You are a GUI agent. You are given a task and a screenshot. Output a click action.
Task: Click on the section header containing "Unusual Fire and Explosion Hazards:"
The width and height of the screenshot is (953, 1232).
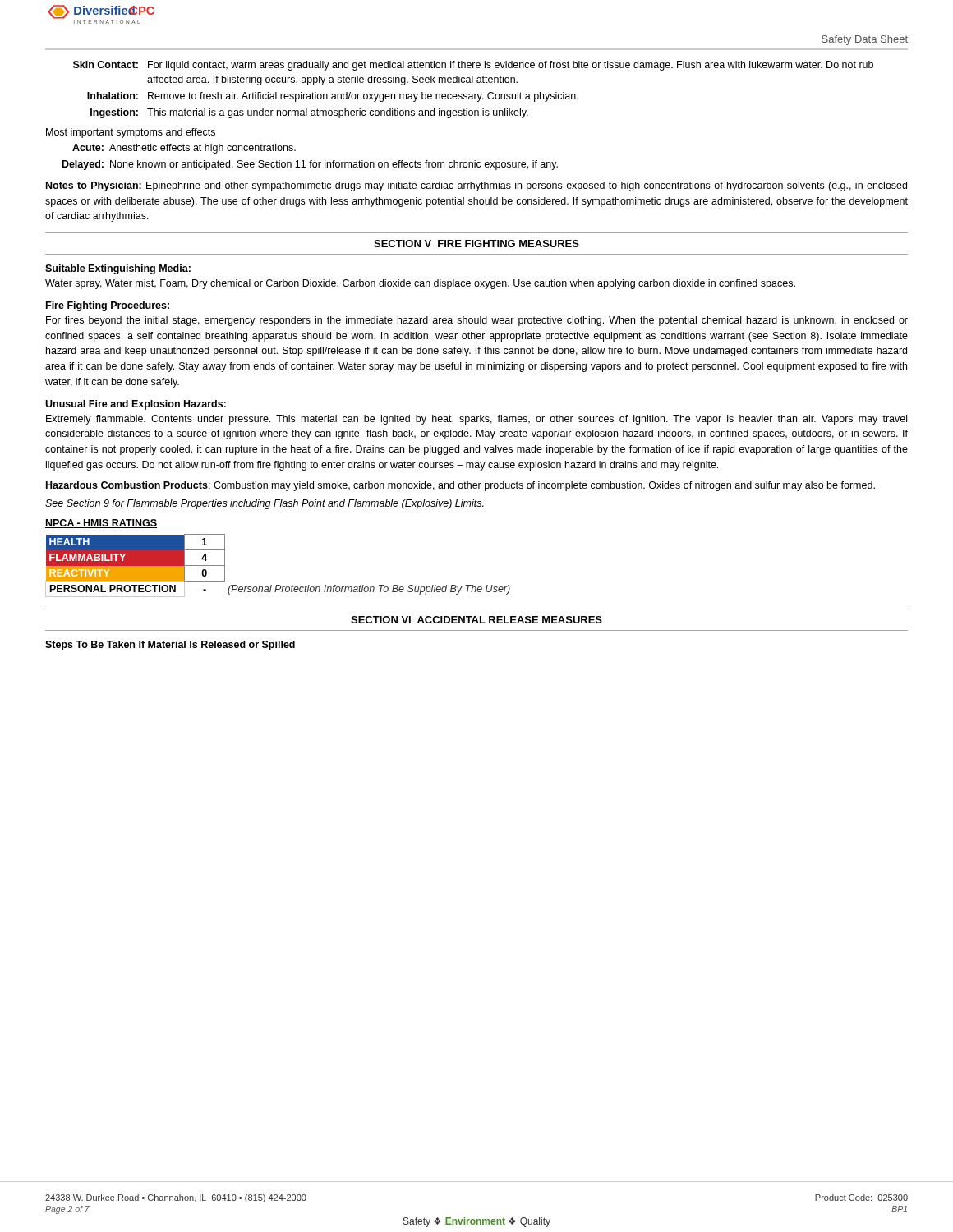[x=136, y=404]
